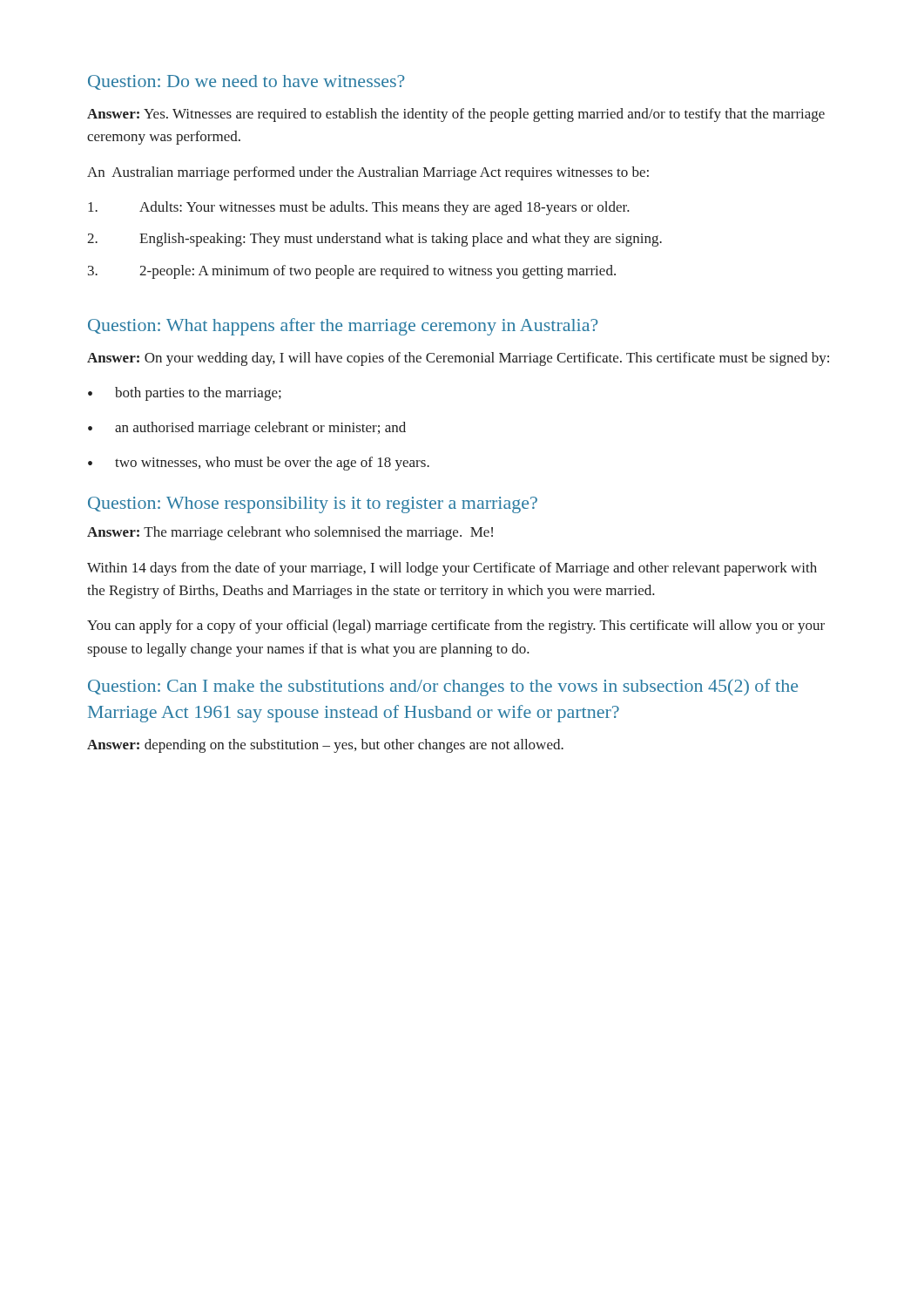This screenshot has width=924, height=1307.
Task: Find the section header on this page that starts "Question: Do we need to have"
Action: coord(246,81)
